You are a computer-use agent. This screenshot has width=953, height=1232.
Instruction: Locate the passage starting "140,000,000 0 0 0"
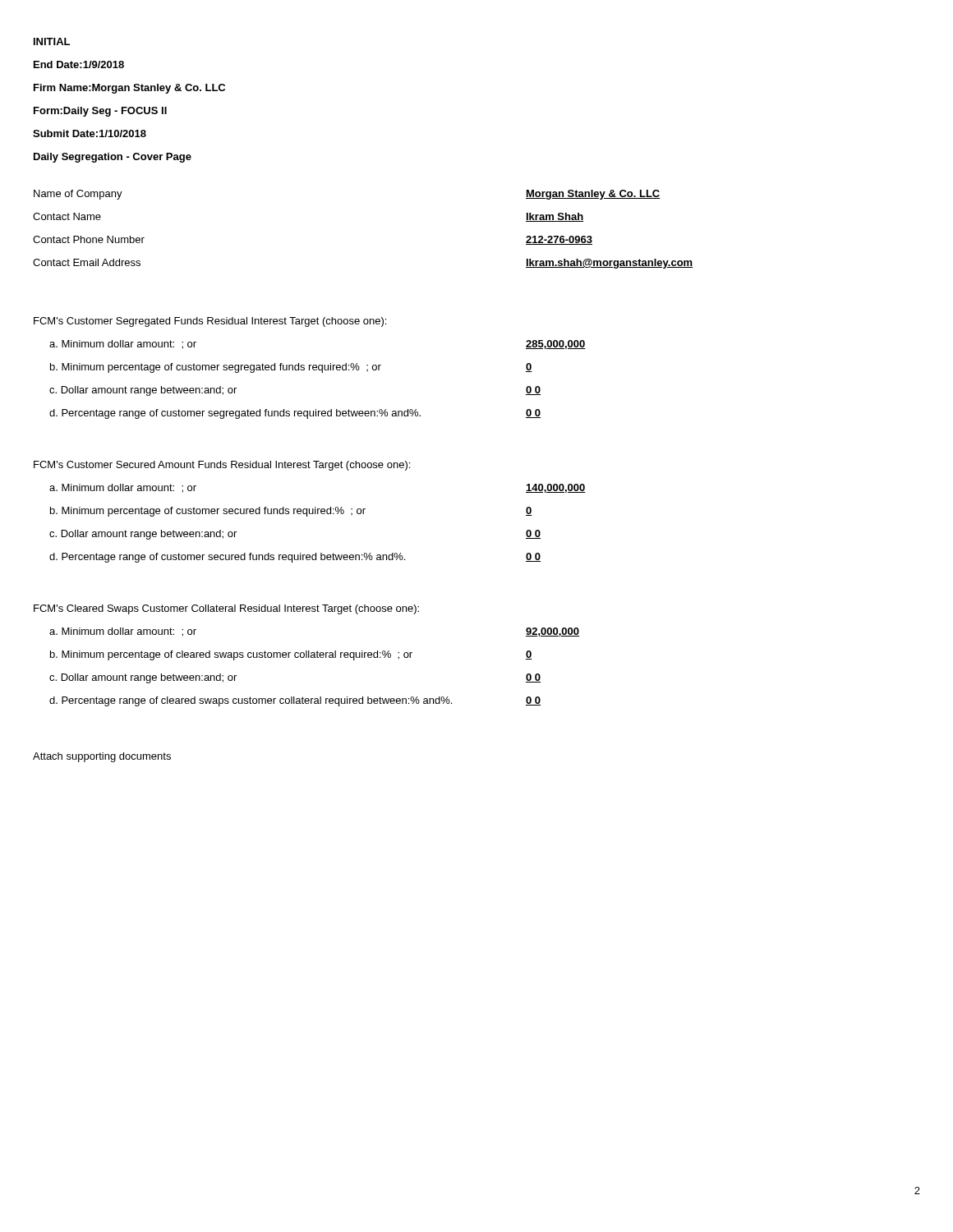pyautogui.click(x=556, y=488)
